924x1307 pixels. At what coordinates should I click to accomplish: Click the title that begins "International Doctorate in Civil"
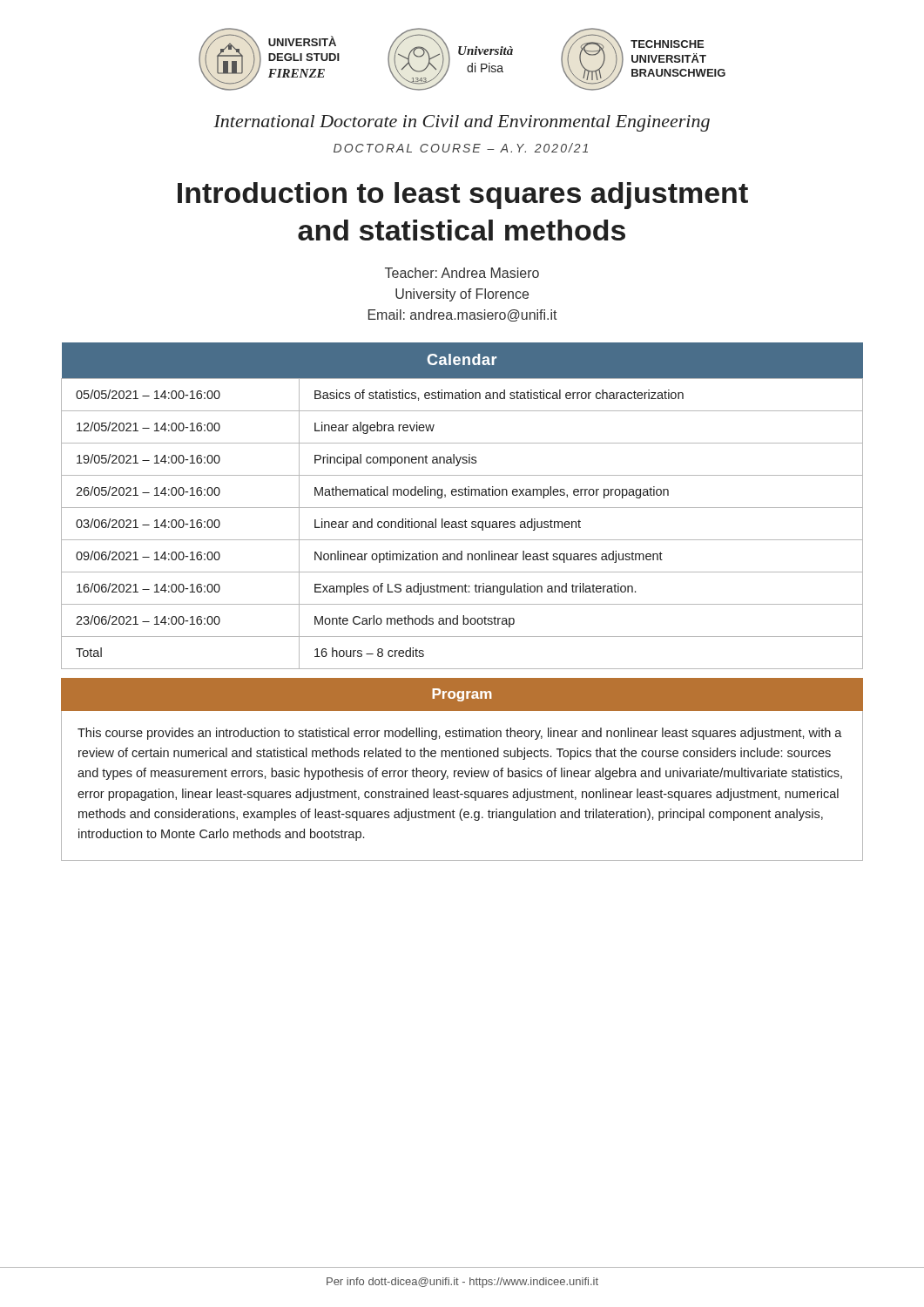pos(462,121)
